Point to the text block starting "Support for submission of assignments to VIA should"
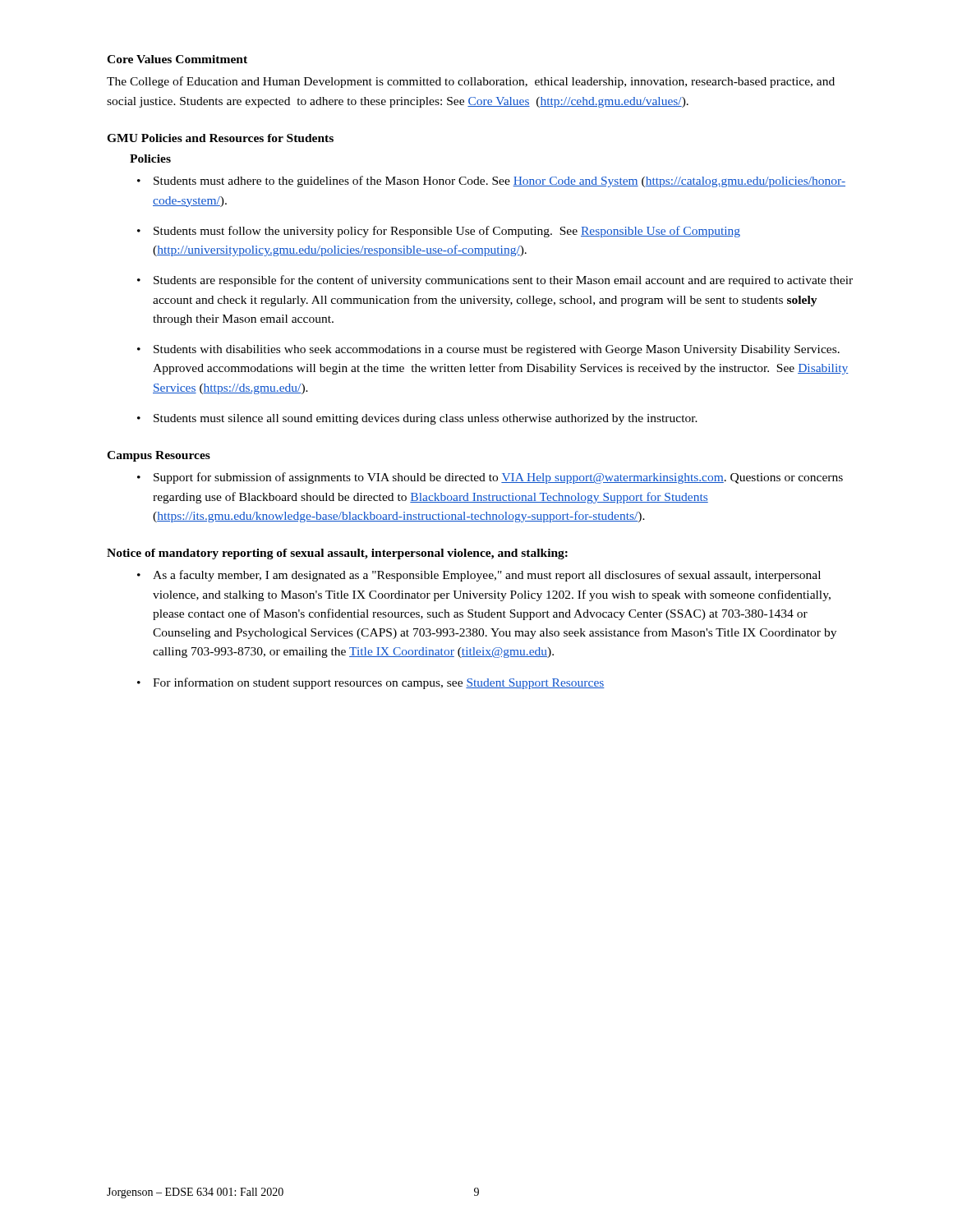This screenshot has width=953, height=1232. pyautogui.click(x=492, y=496)
